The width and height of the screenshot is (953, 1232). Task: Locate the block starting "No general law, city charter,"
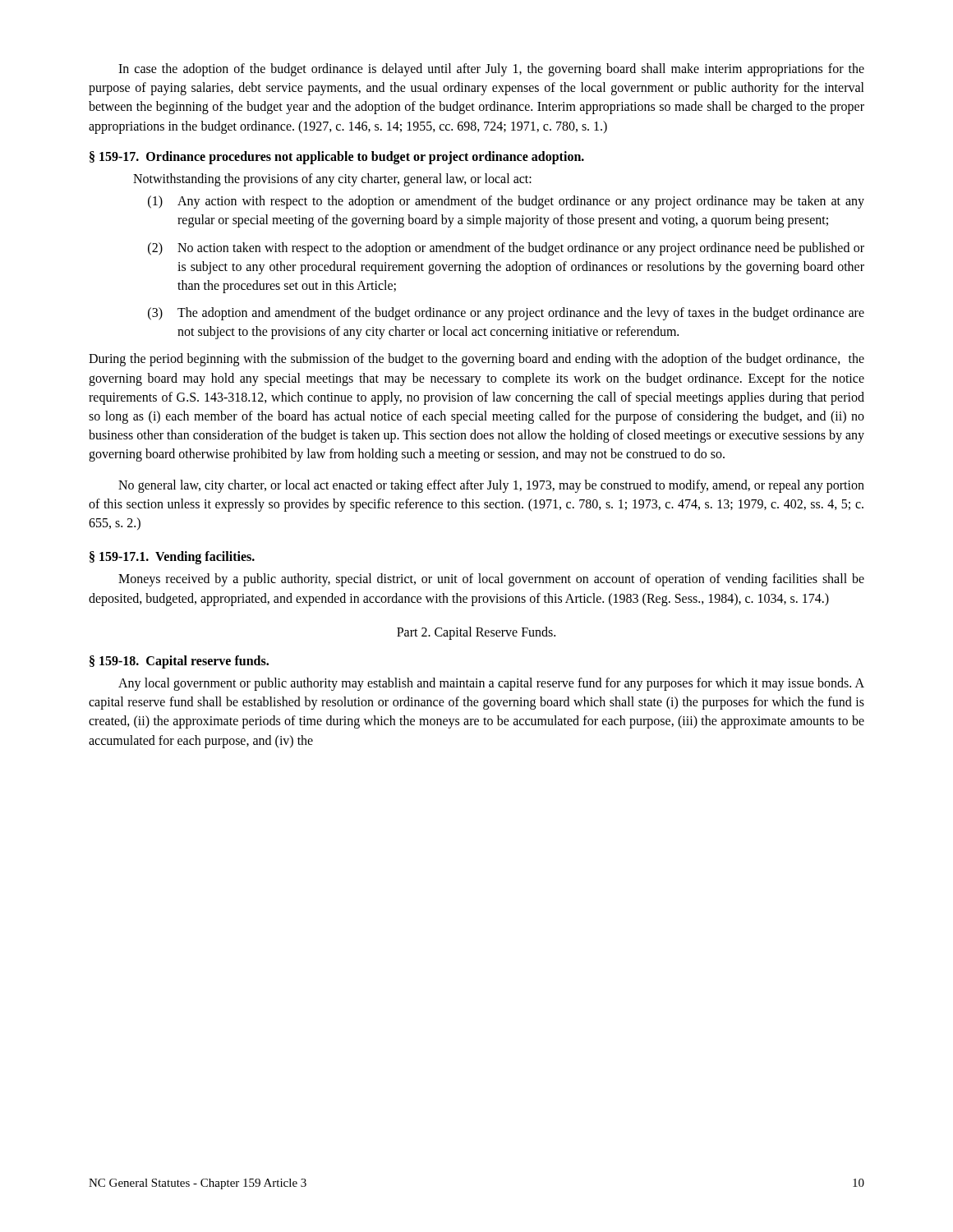coord(476,504)
